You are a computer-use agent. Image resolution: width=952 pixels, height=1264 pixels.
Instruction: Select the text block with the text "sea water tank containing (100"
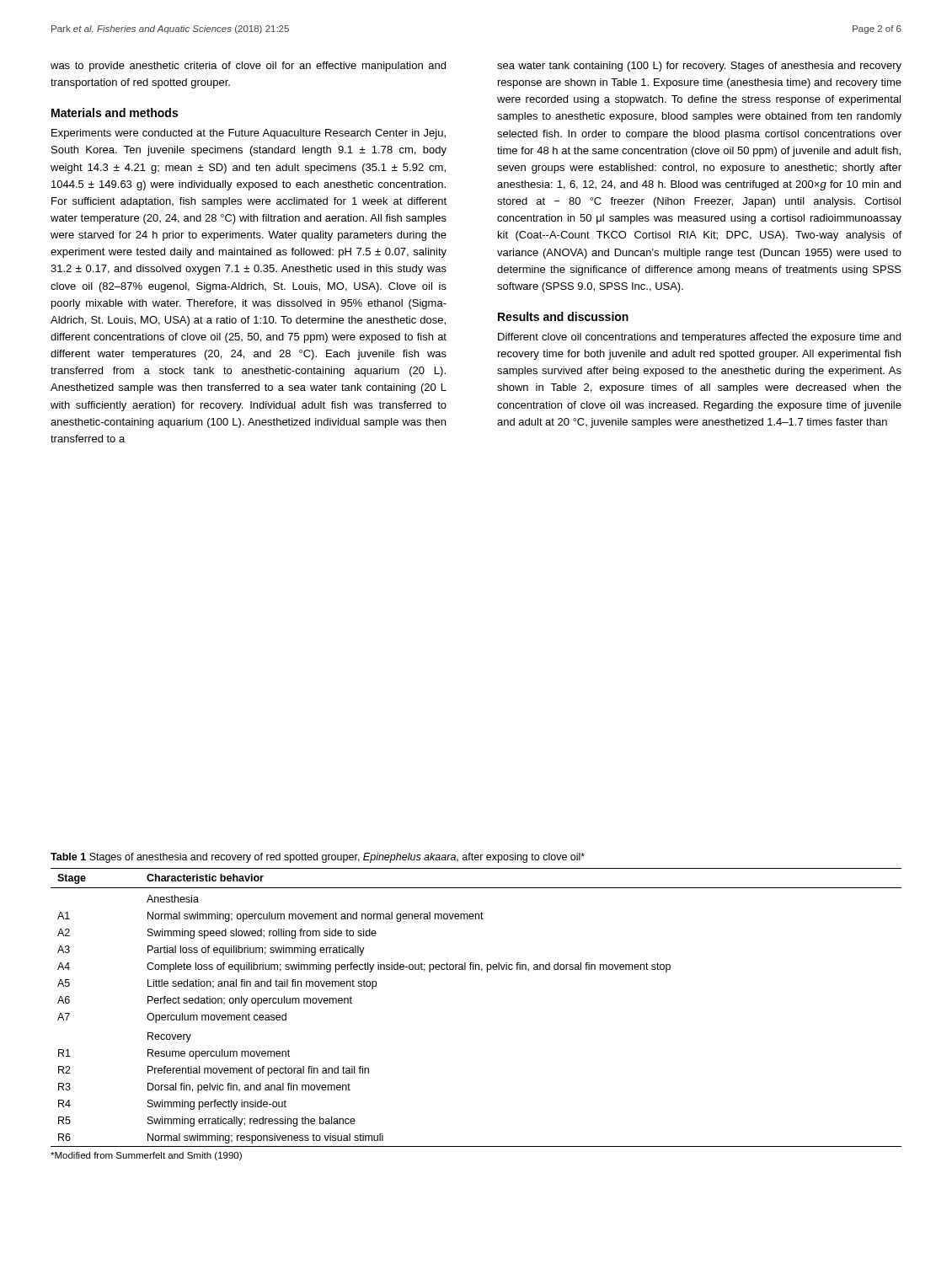(x=699, y=176)
